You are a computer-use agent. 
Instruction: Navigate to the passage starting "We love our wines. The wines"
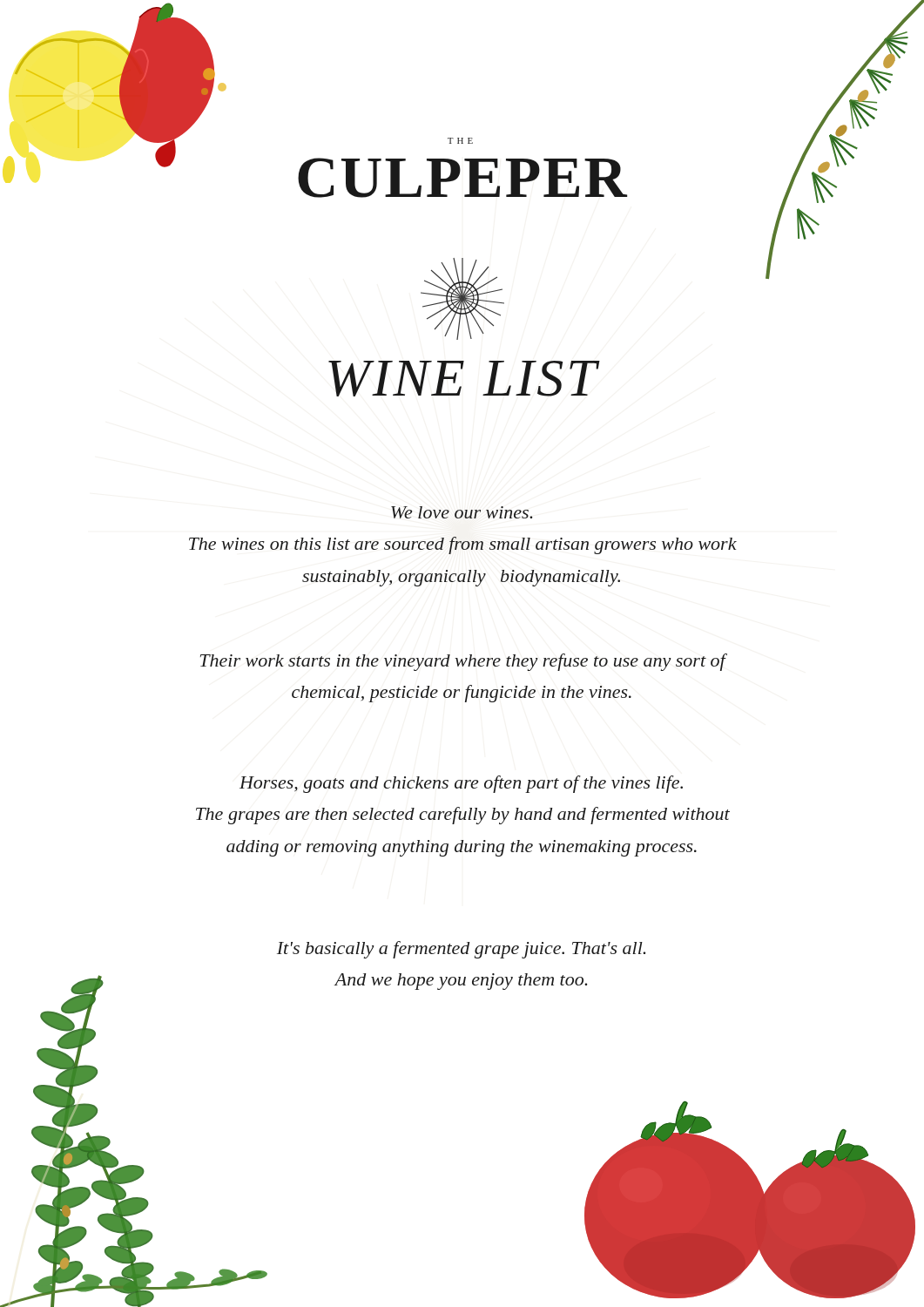tap(462, 544)
